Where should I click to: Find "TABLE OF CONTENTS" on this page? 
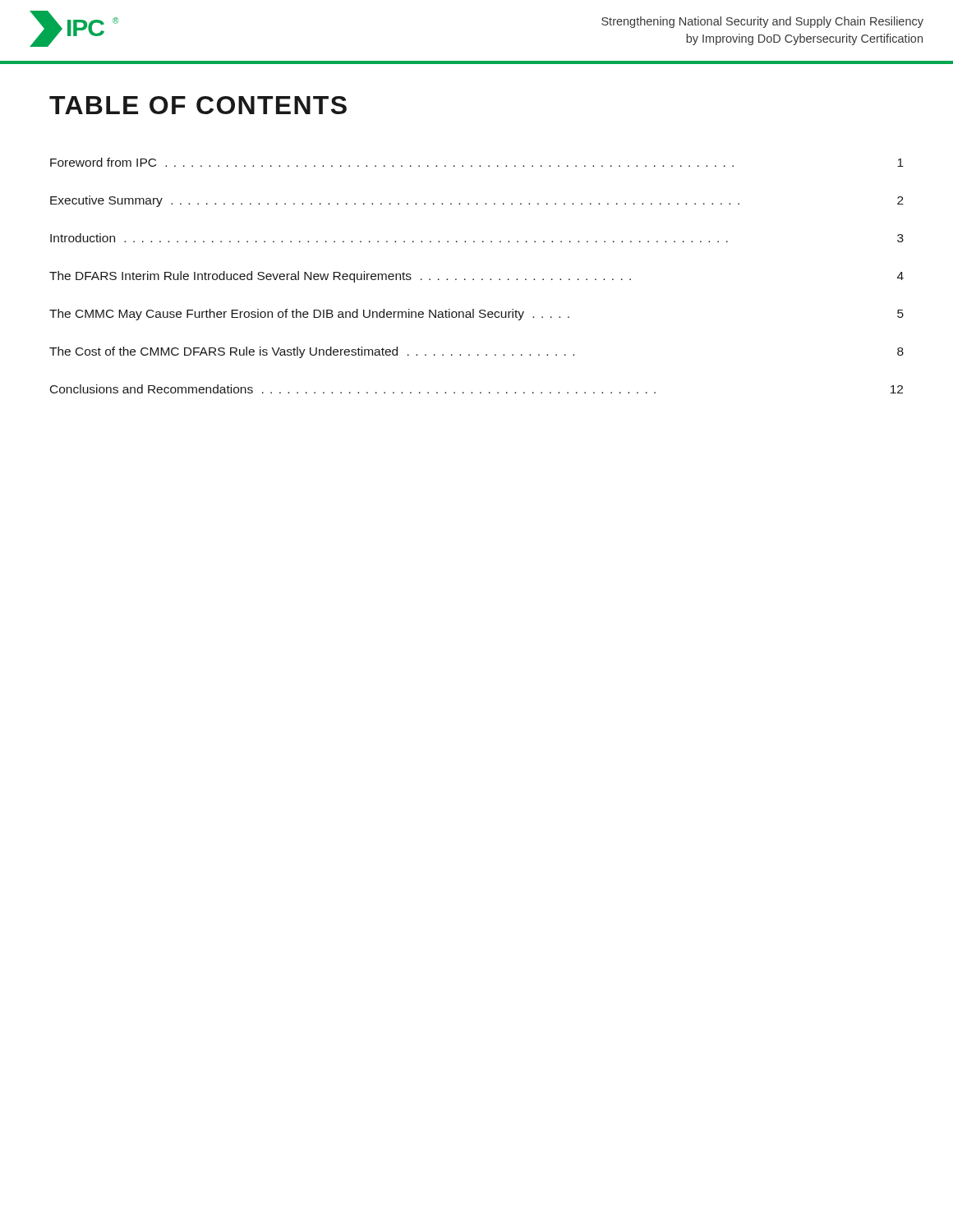[x=199, y=105]
